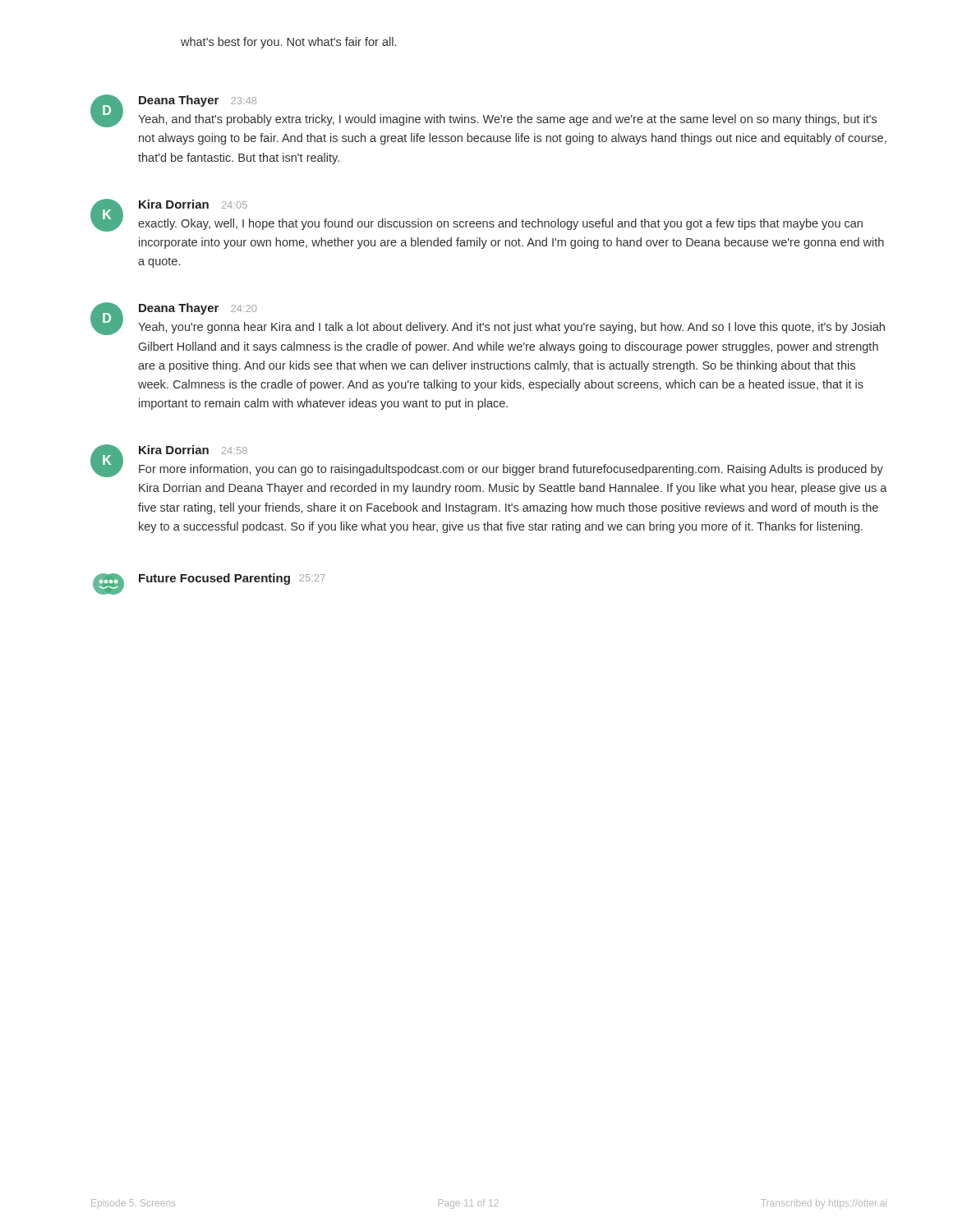The image size is (953, 1232).
Task: Select the text block that reads "K Kira Dorrian 24:58 For"
Action: [x=489, y=490]
